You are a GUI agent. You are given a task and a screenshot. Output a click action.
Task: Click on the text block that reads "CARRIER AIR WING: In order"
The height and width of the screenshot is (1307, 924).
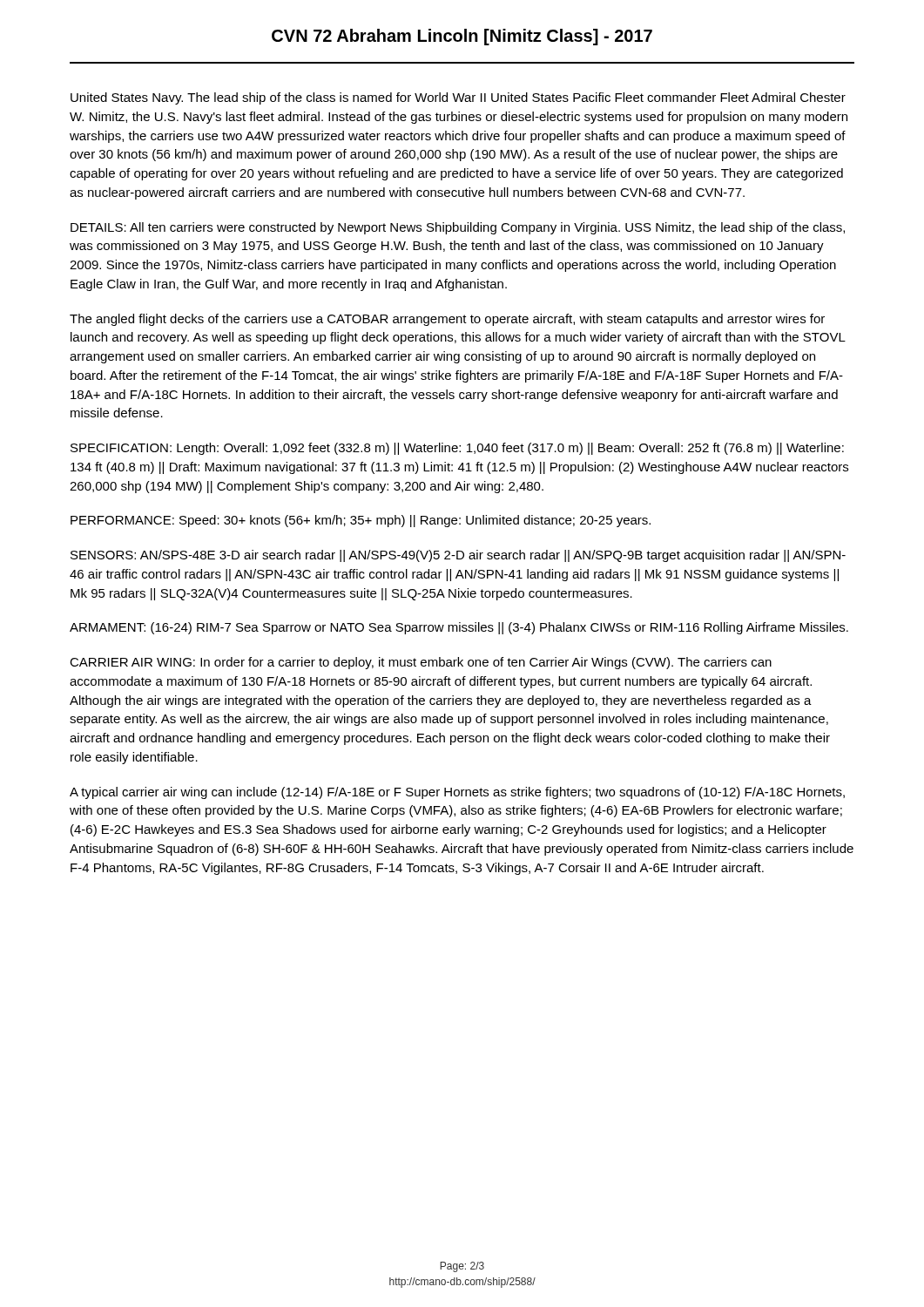click(450, 709)
